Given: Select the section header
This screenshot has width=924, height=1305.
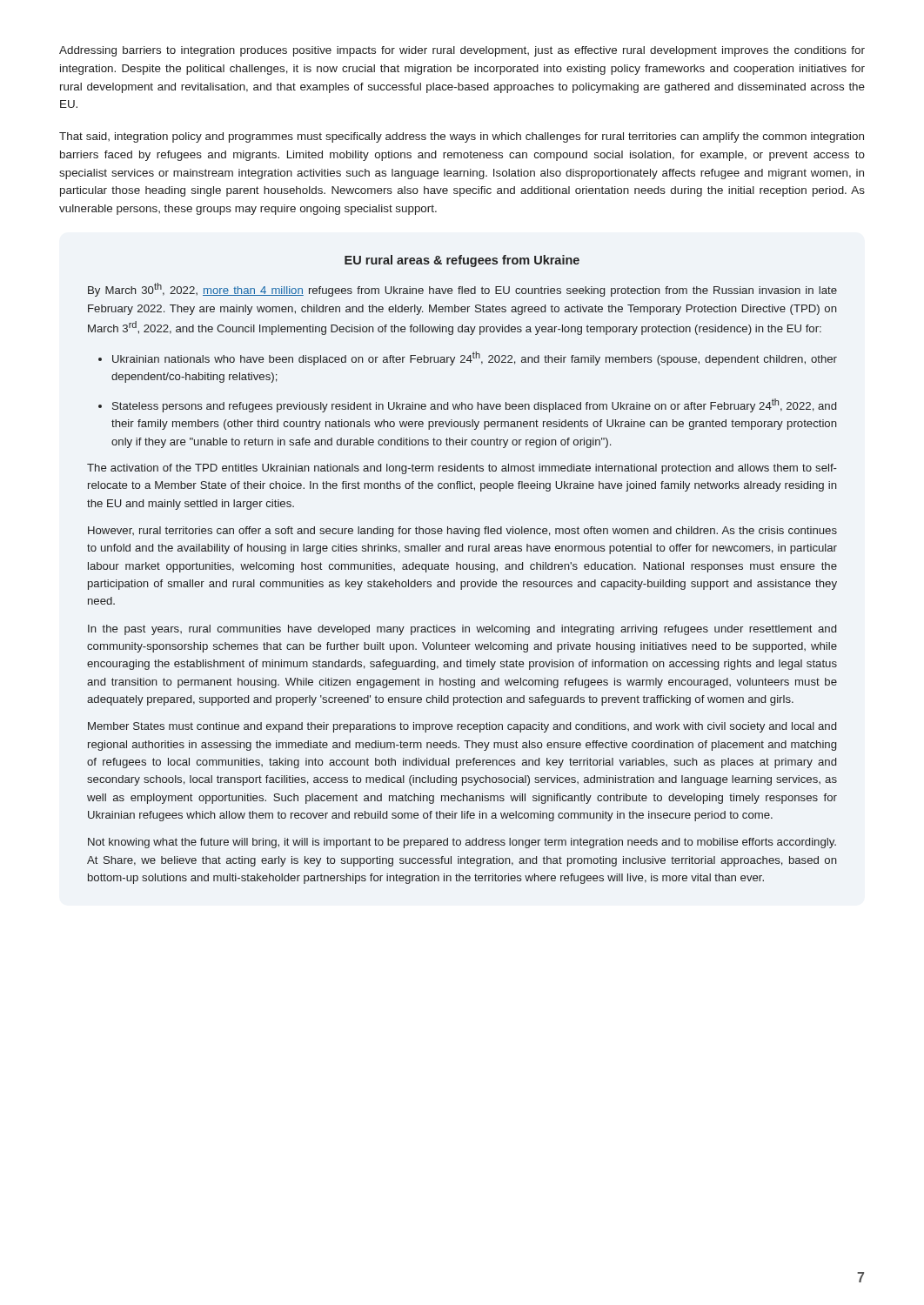Looking at the screenshot, I should [462, 260].
